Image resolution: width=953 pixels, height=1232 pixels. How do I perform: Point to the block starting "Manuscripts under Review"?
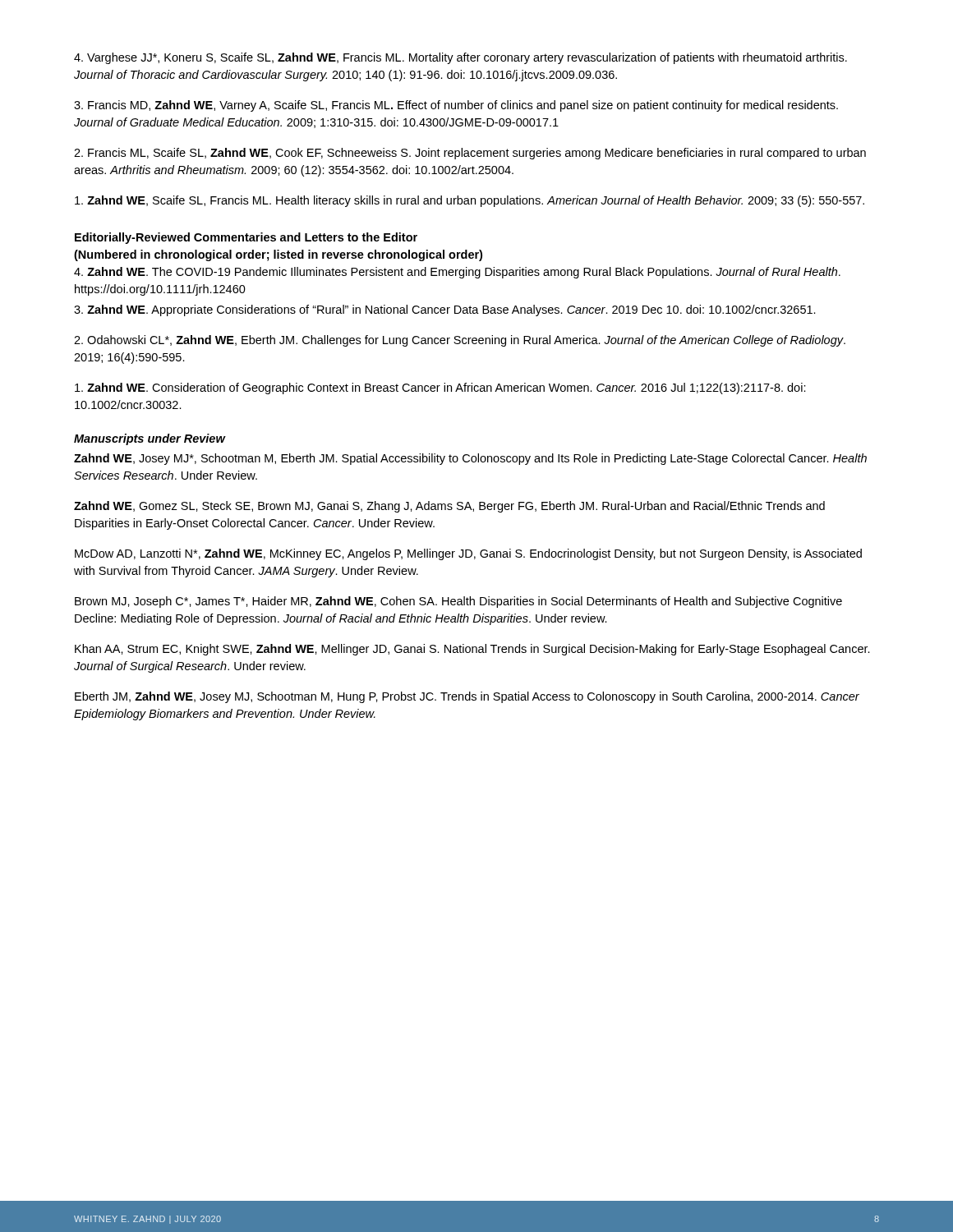pyautogui.click(x=149, y=439)
